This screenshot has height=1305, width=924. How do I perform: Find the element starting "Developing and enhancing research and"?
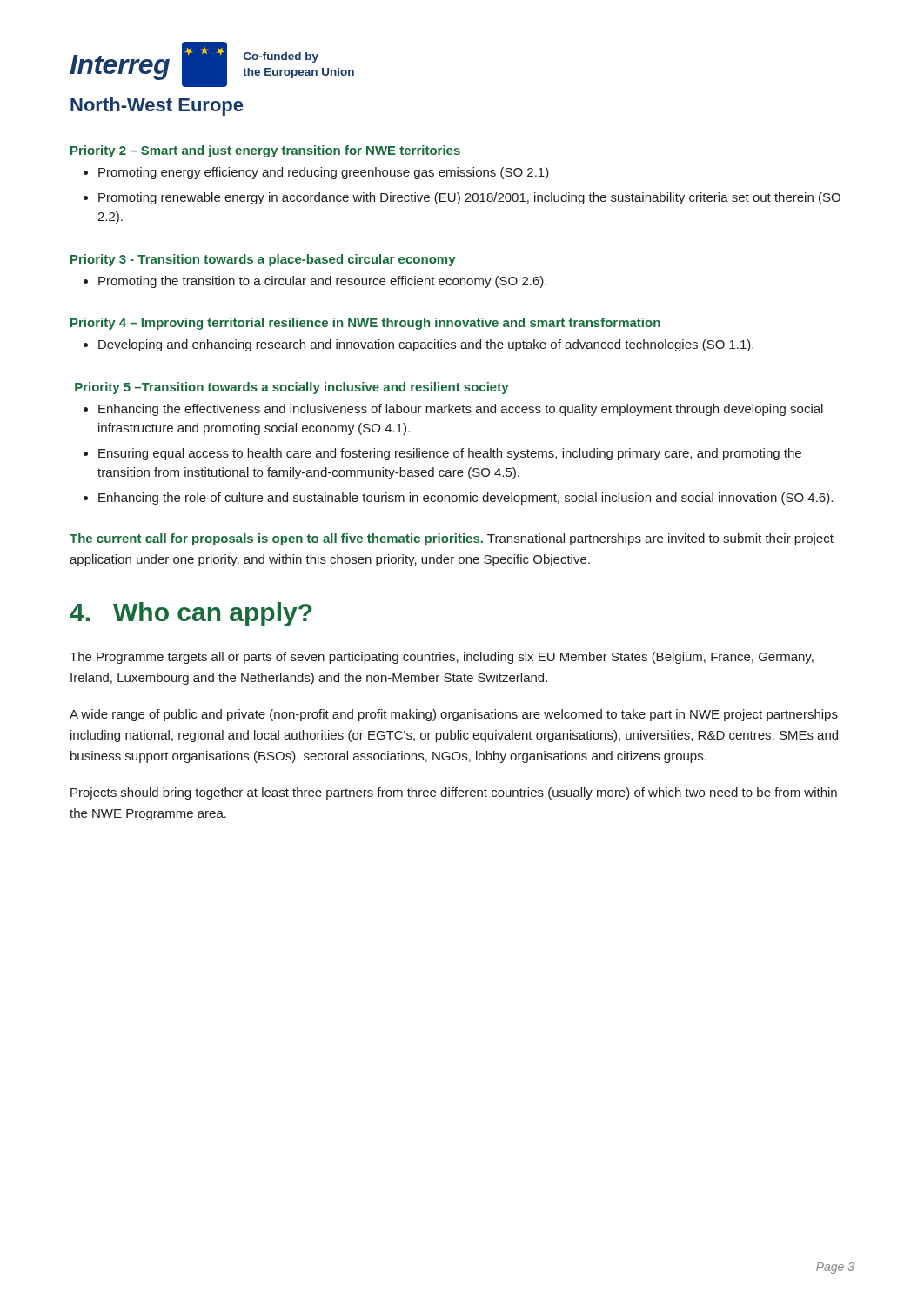(x=426, y=344)
